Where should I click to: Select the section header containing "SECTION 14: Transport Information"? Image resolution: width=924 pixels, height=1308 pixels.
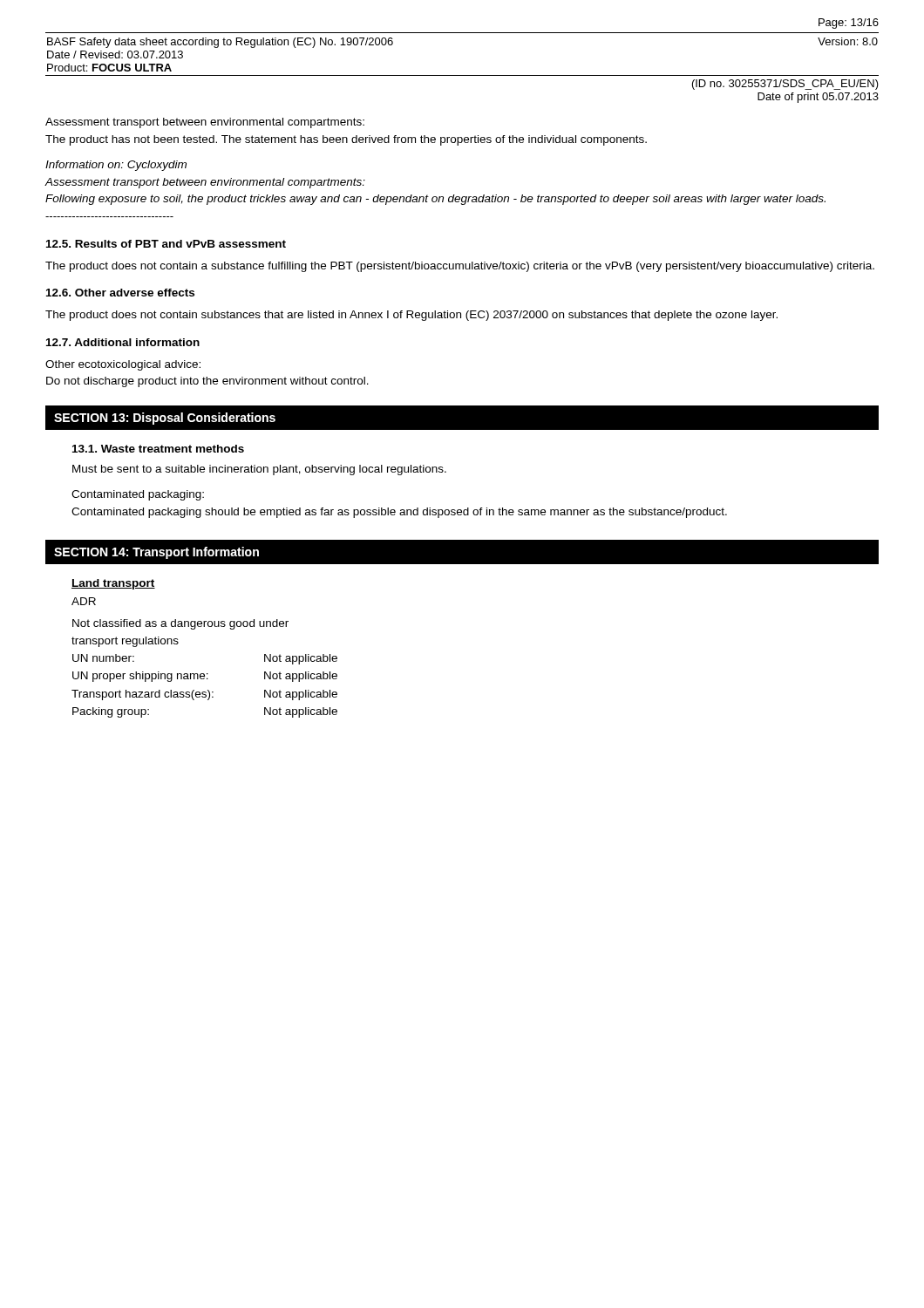pos(157,552)
